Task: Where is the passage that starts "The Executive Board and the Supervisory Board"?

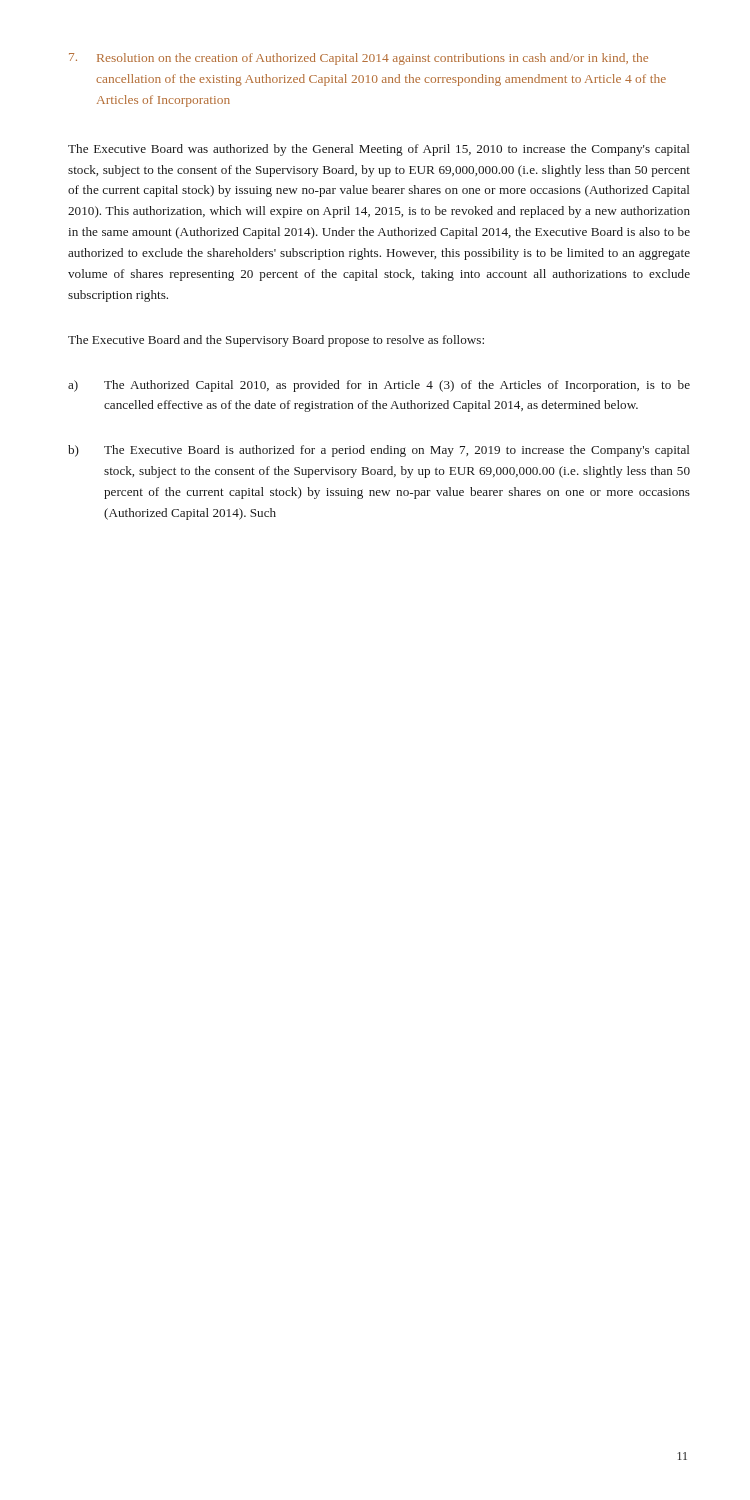Action: [x=277, y=339]
